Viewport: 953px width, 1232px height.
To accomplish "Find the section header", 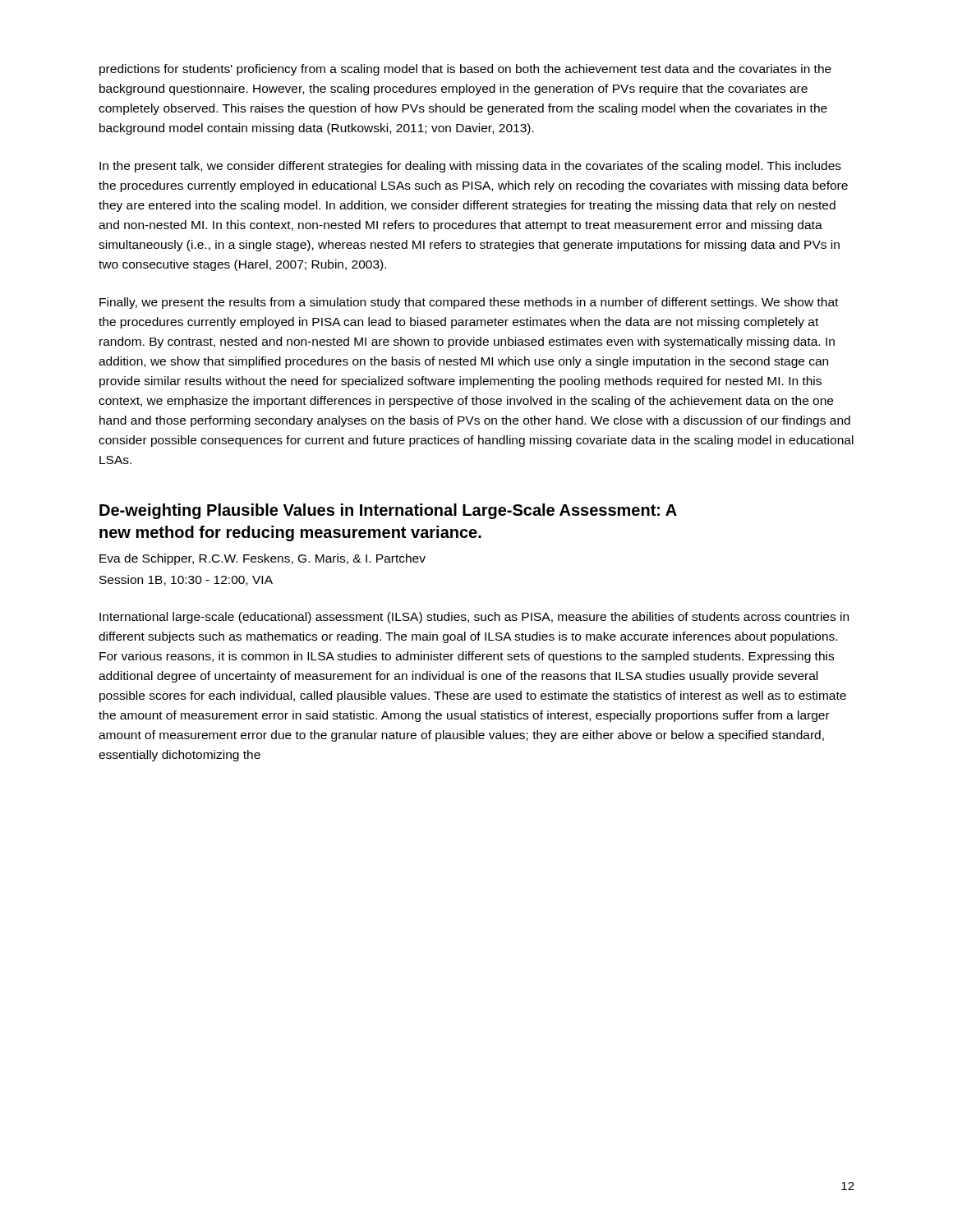I will point(388,521).
